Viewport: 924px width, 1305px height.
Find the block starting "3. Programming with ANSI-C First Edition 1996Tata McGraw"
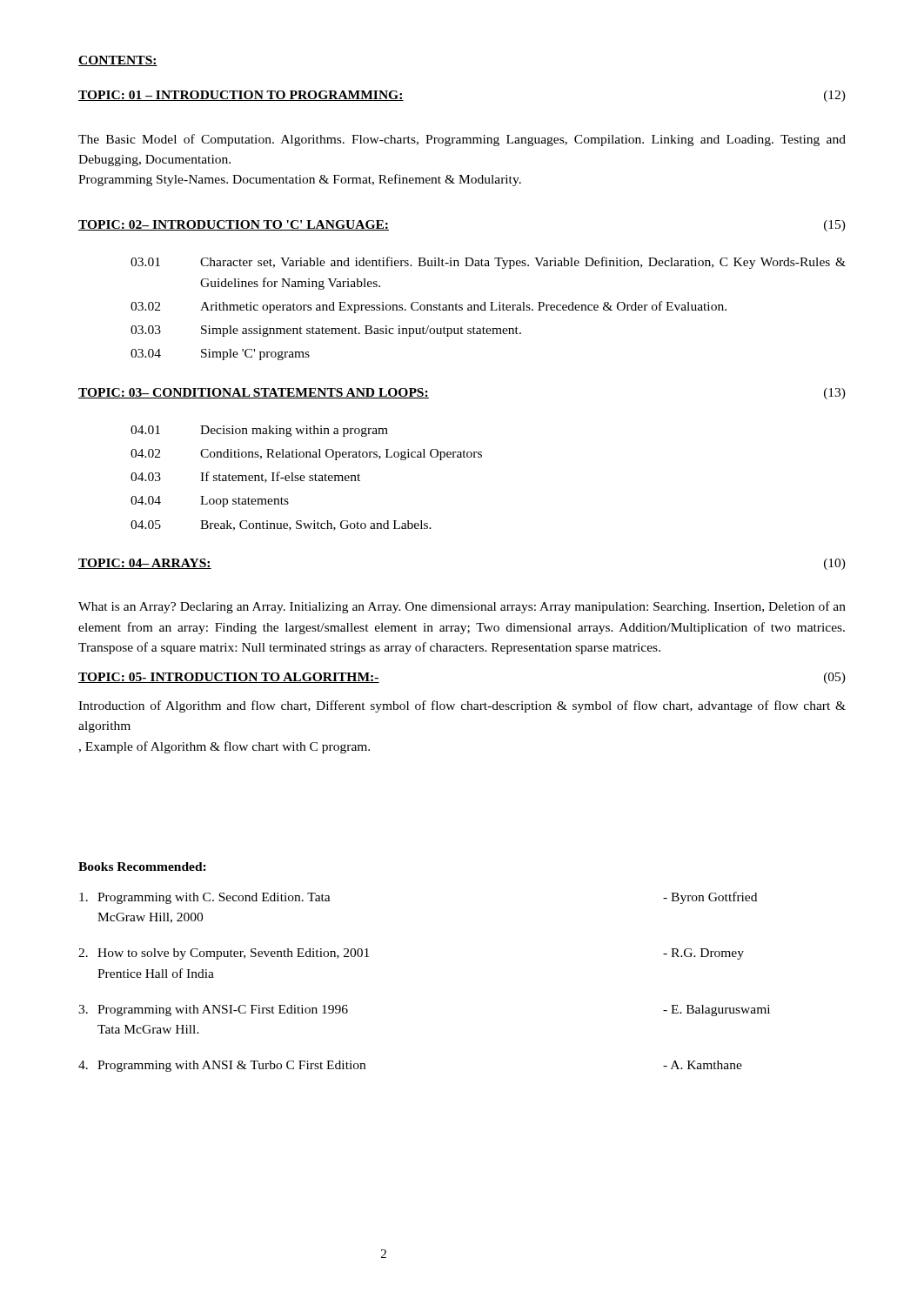pos(213,1011)
